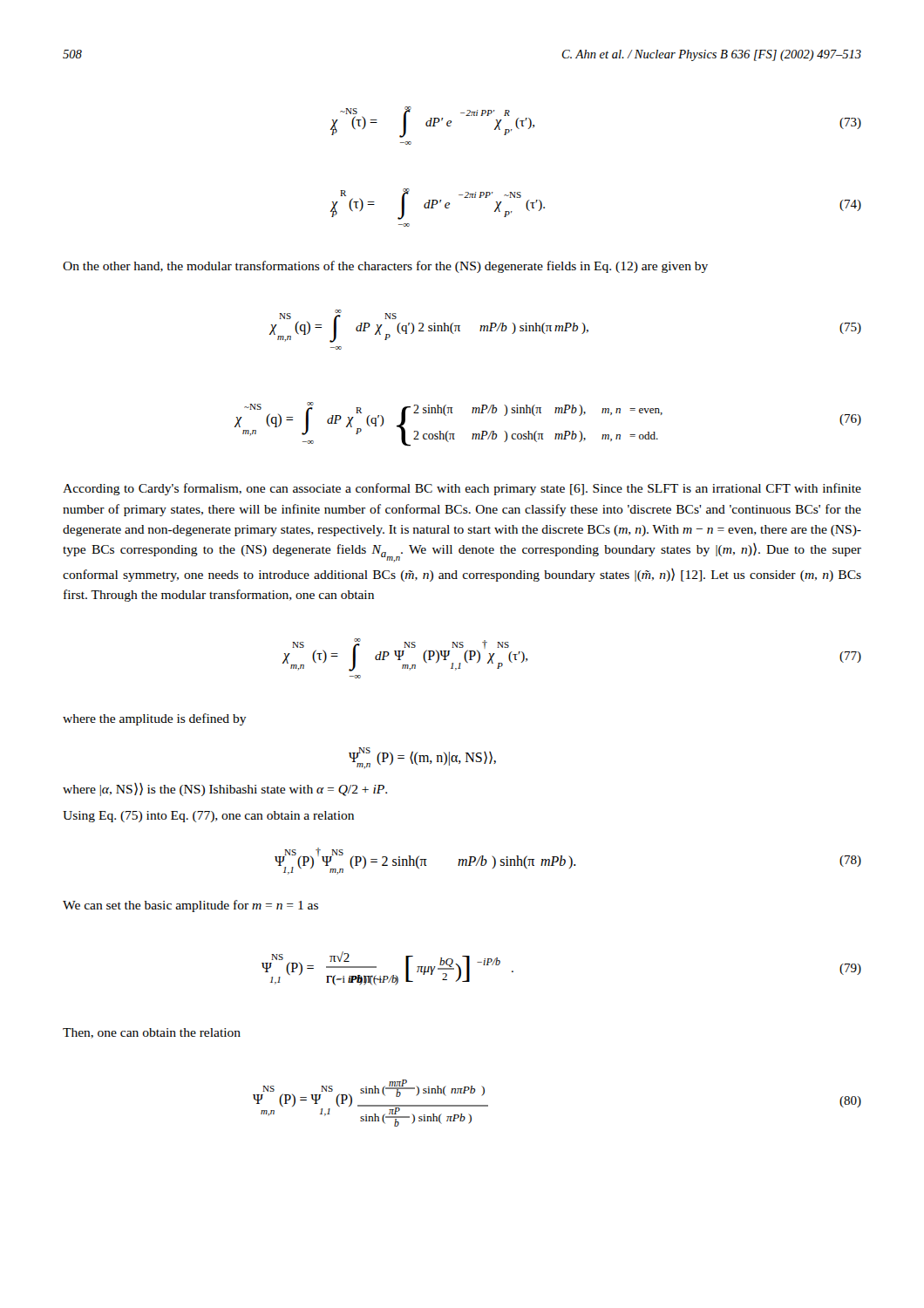Navigate to the element starting "Ψ NS m,n (P) = Ψ NS 1,1"
Viewport: 924px width, 1308px height.
(x=318, y=1104)
